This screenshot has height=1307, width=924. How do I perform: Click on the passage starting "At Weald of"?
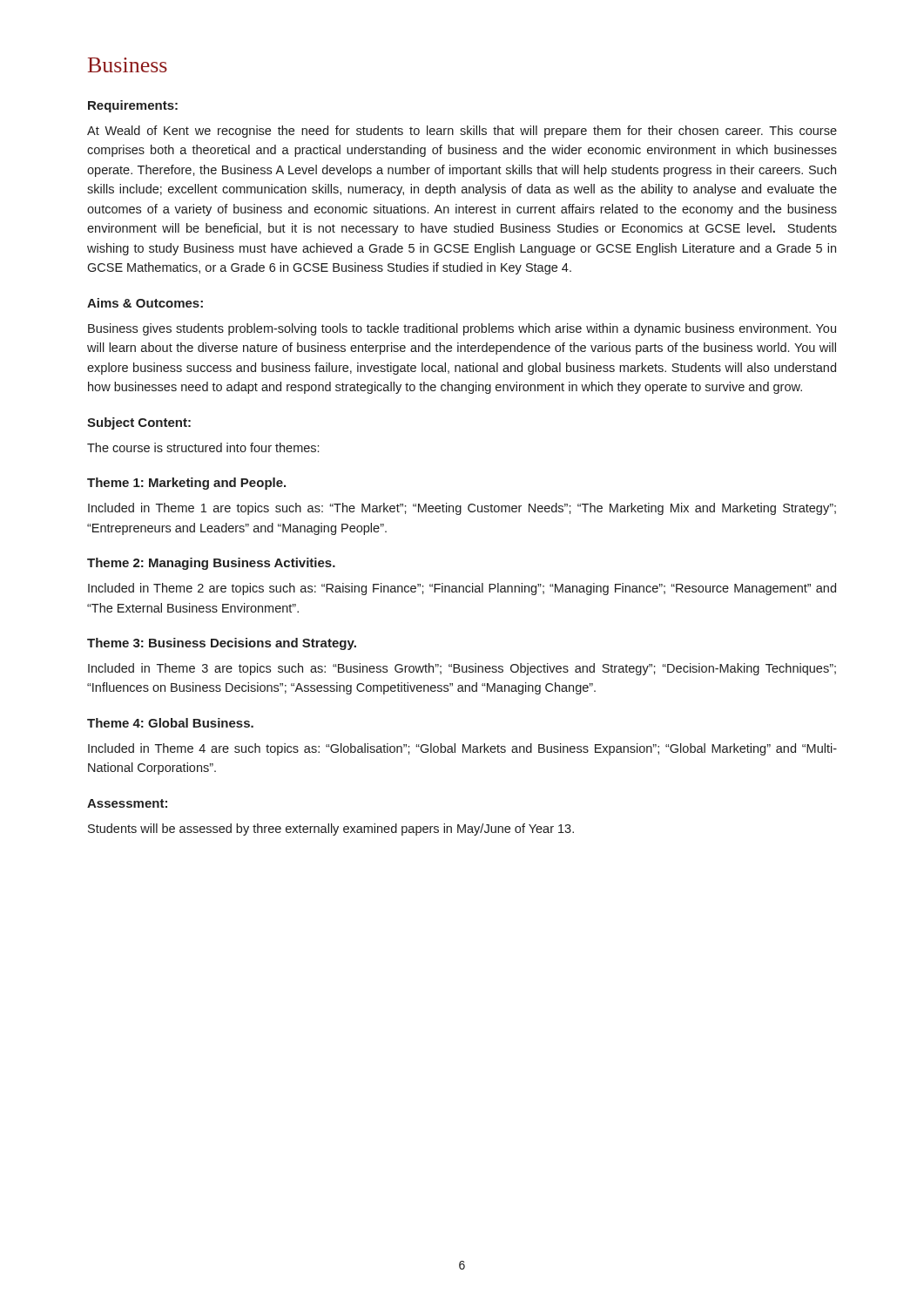point(462,199)
